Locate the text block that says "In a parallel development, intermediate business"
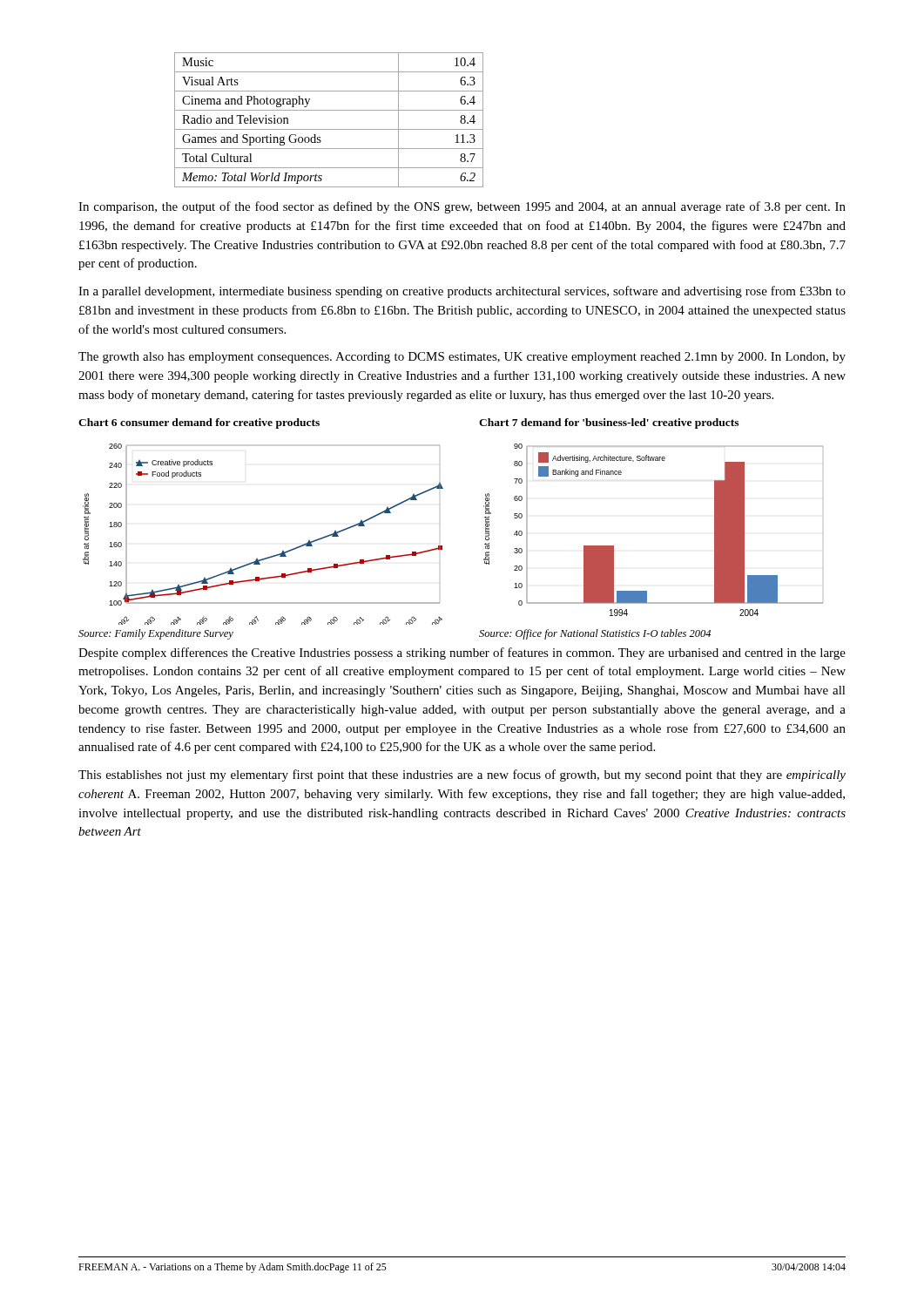 [x=462, y=310]
